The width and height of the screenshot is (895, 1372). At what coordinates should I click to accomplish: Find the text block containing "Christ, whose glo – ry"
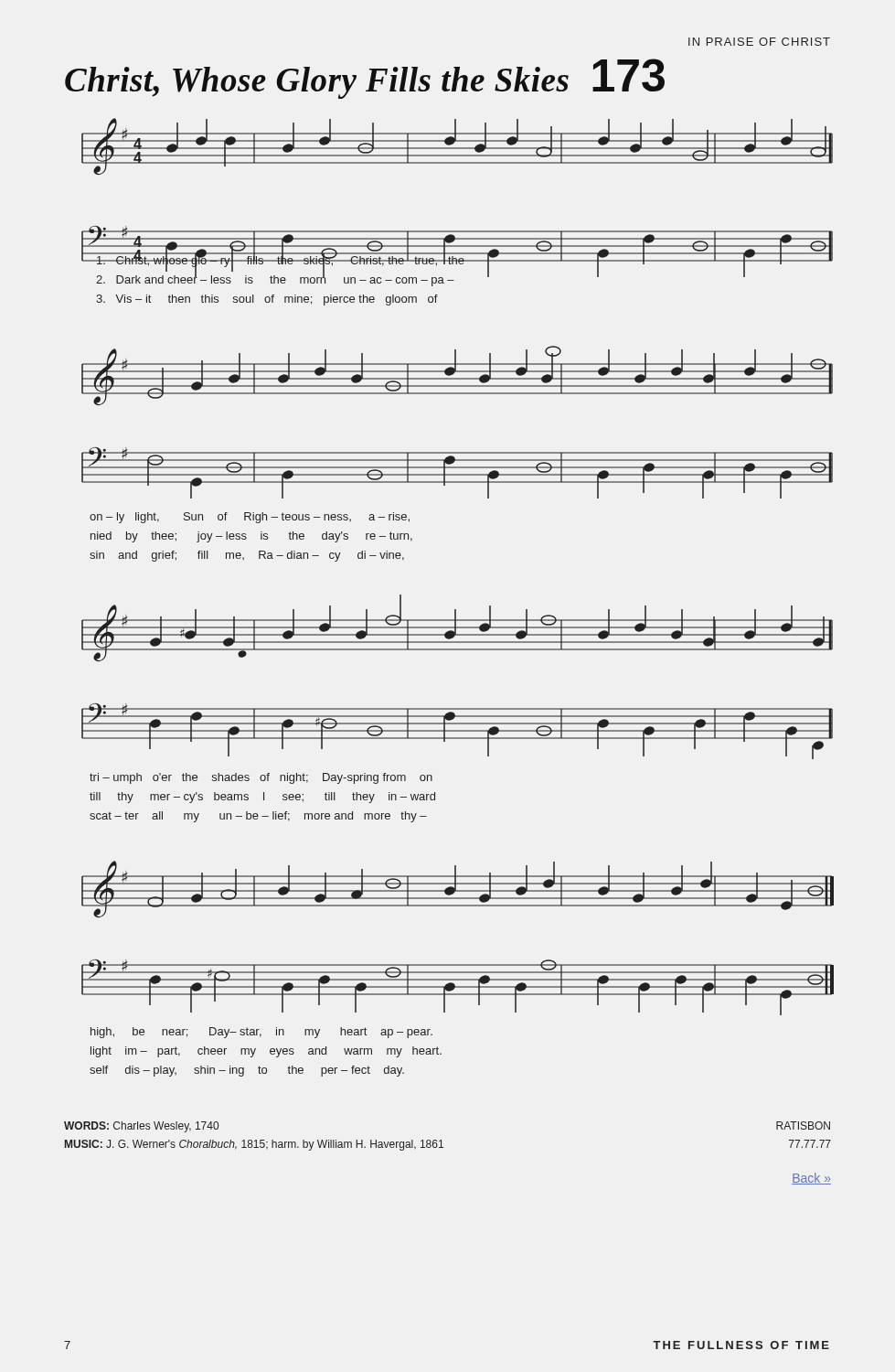(x=280, y=280)
